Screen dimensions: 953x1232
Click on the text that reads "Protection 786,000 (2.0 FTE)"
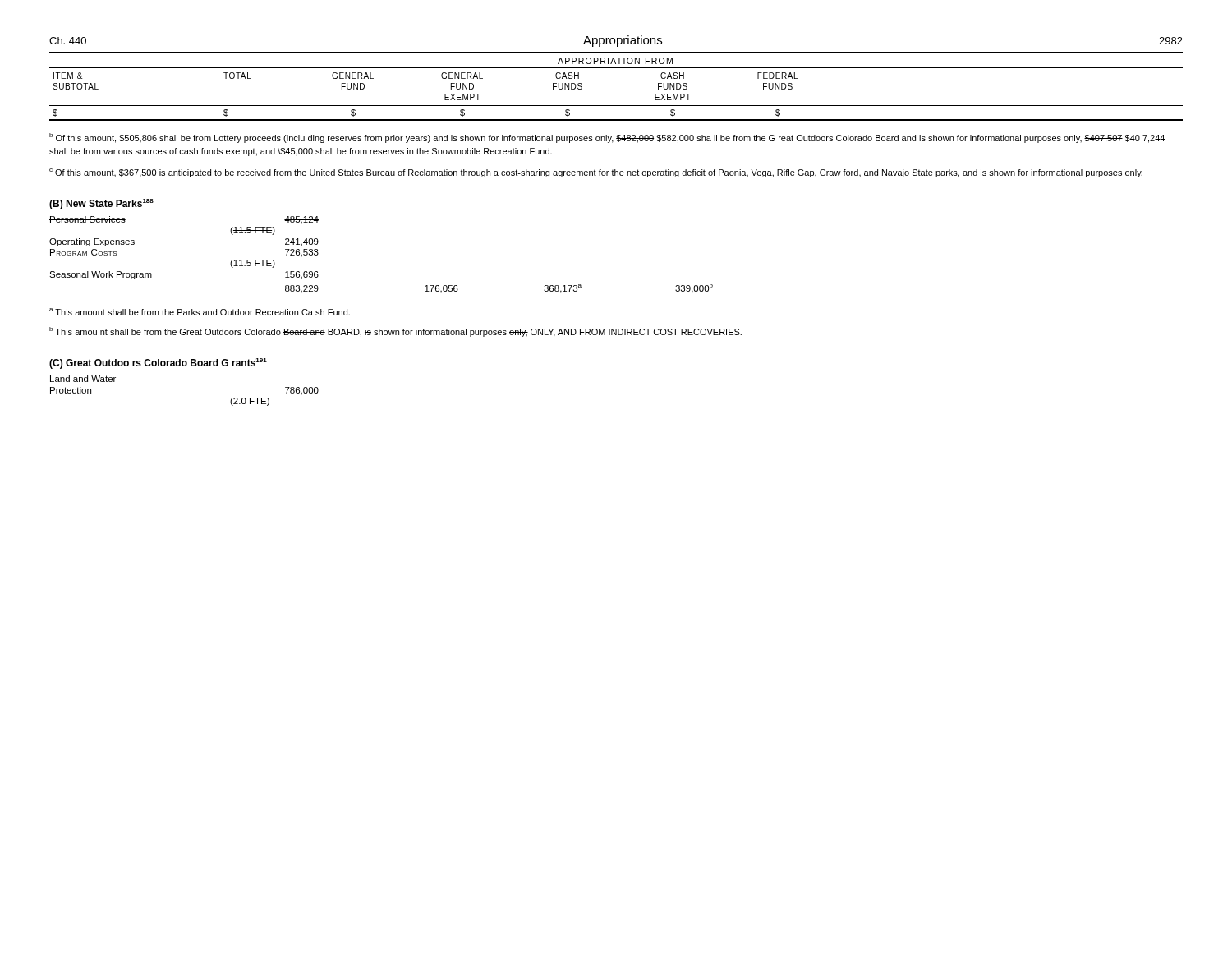pos(64,391)
